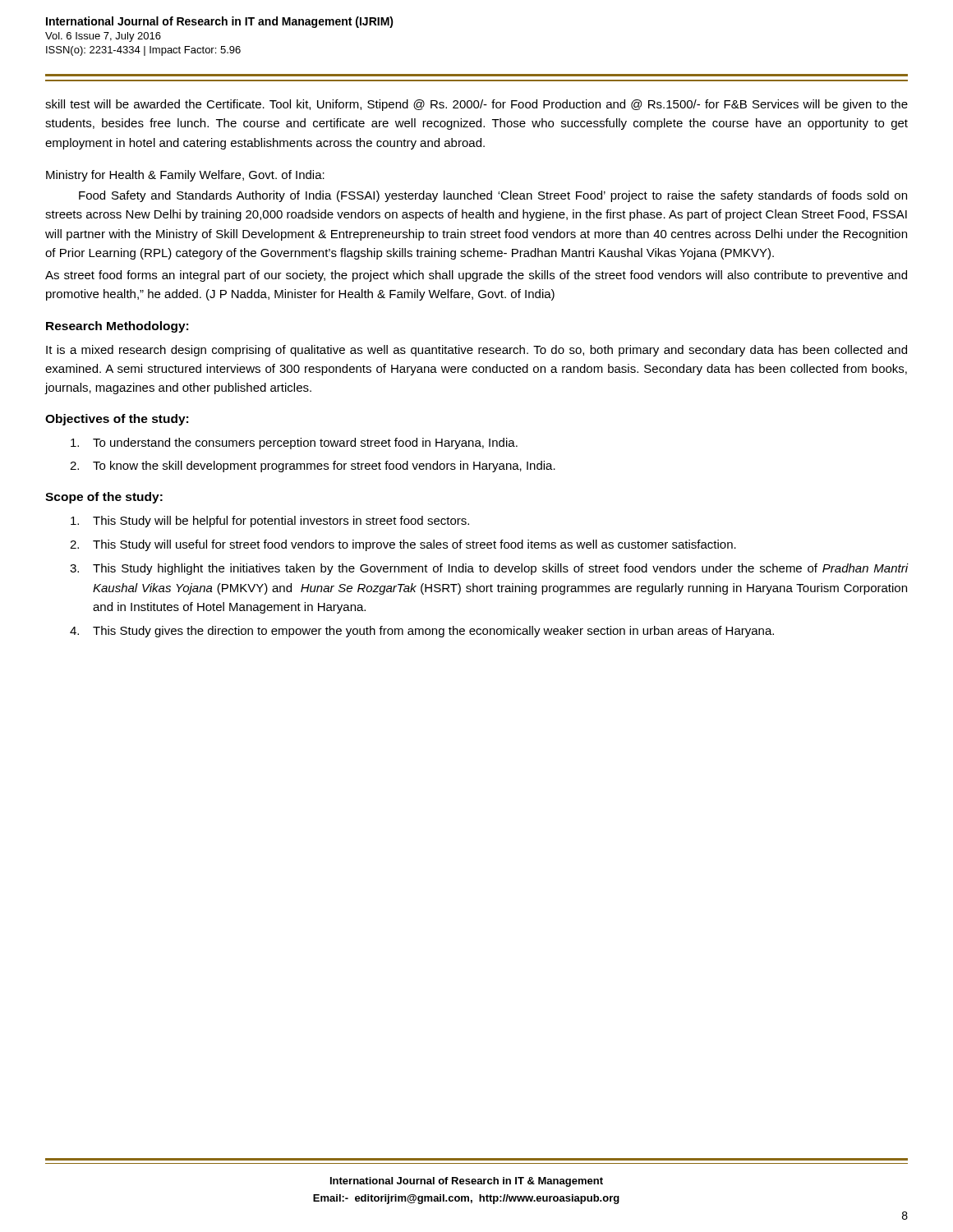Find the block starting "Objectives of the study:"
This screenshot has width=953, height=1232.
click(117, 419)
